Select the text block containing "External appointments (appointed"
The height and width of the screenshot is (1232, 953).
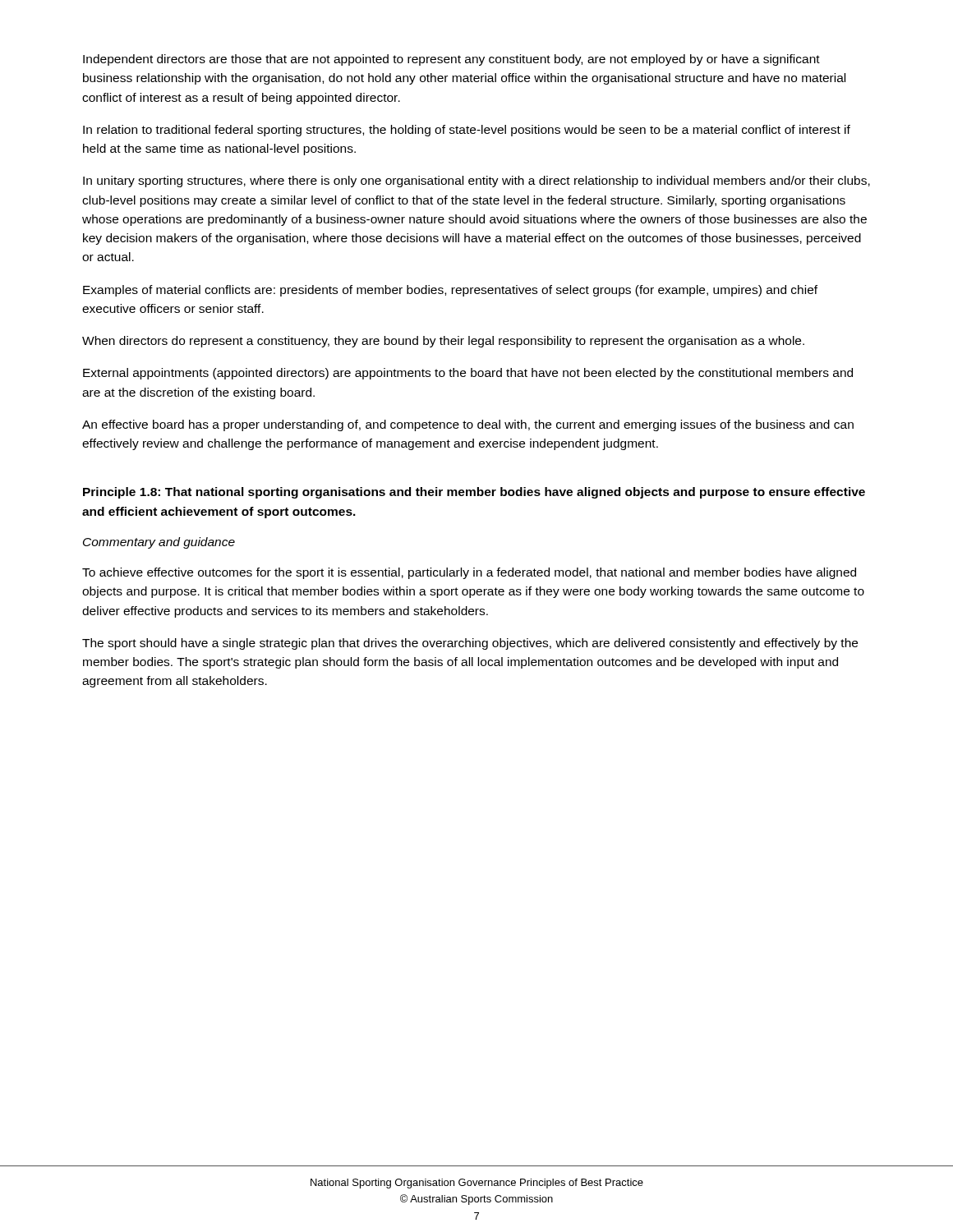click(468, 382)
